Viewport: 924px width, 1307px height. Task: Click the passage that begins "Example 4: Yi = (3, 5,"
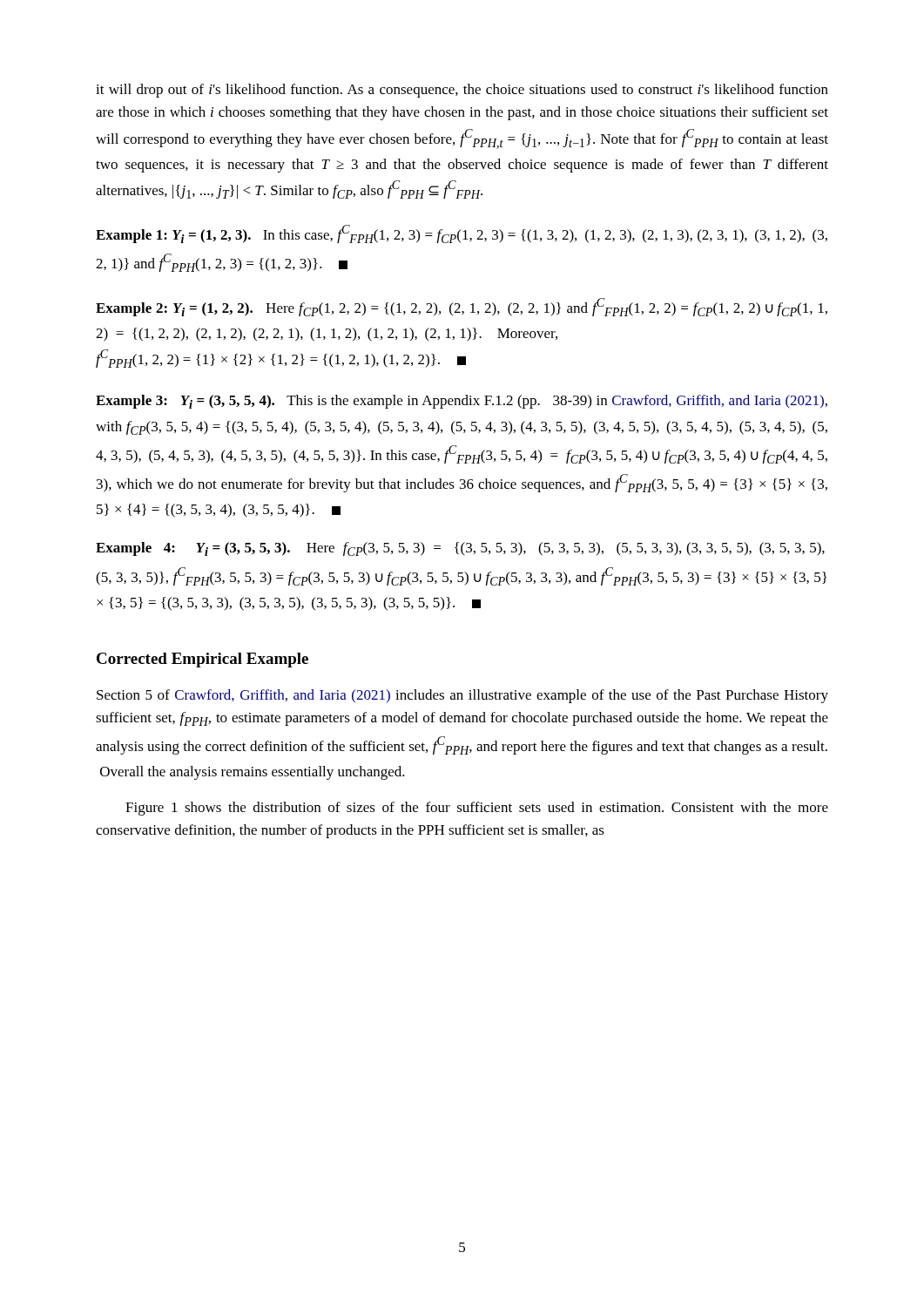click(x=462, y=575)
